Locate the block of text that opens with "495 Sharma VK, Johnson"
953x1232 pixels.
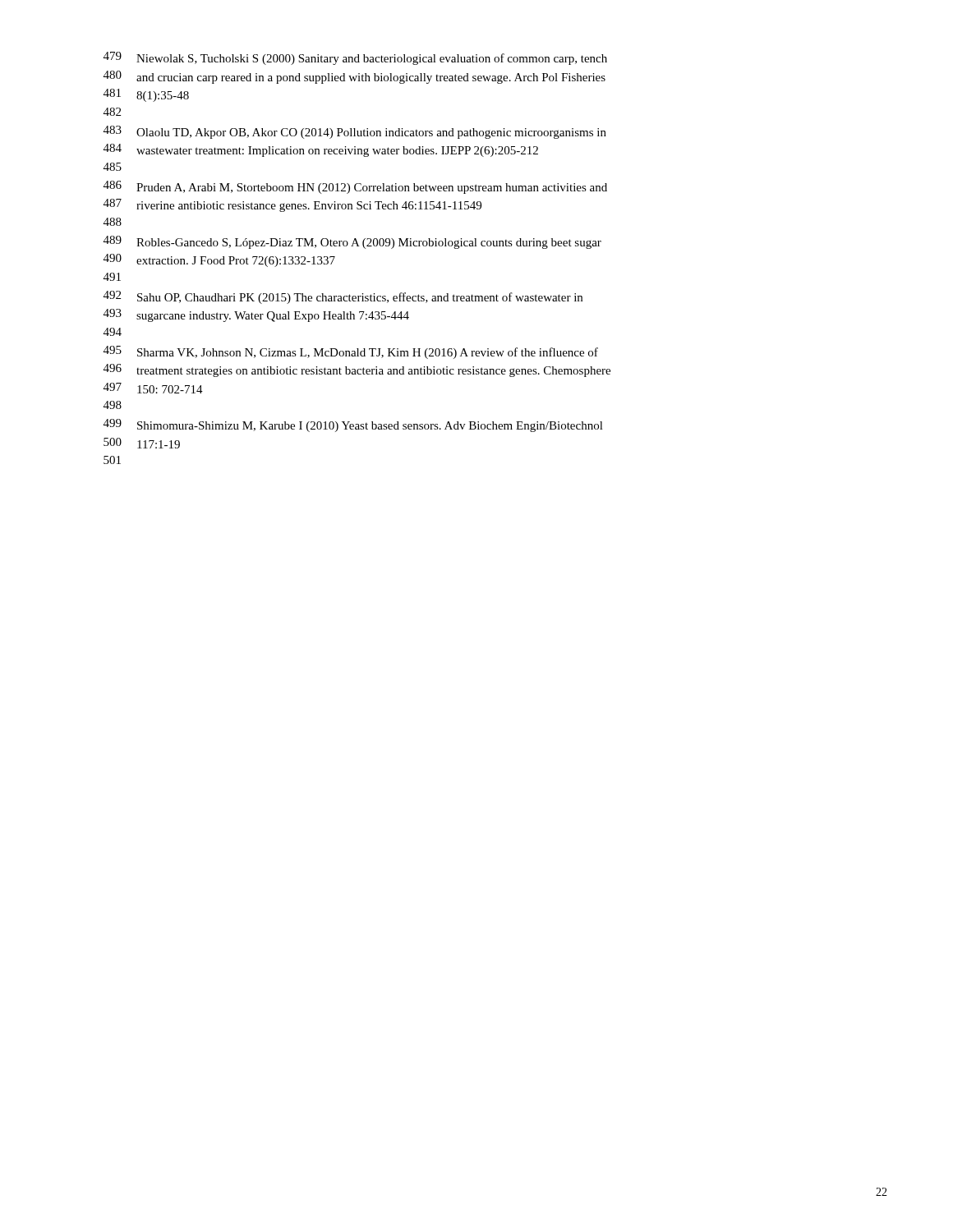click(340, 352)
